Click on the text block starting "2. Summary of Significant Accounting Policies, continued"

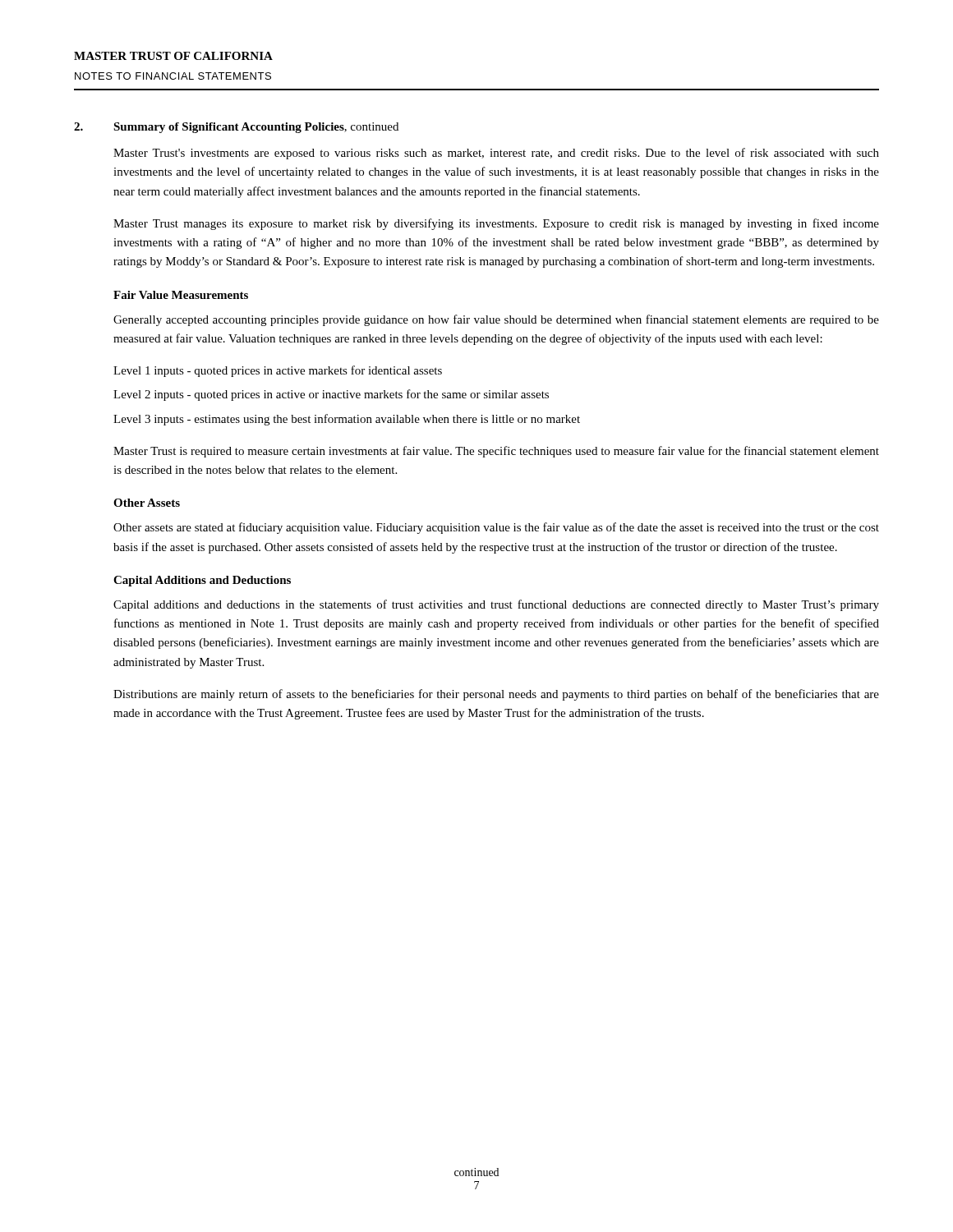236,127
